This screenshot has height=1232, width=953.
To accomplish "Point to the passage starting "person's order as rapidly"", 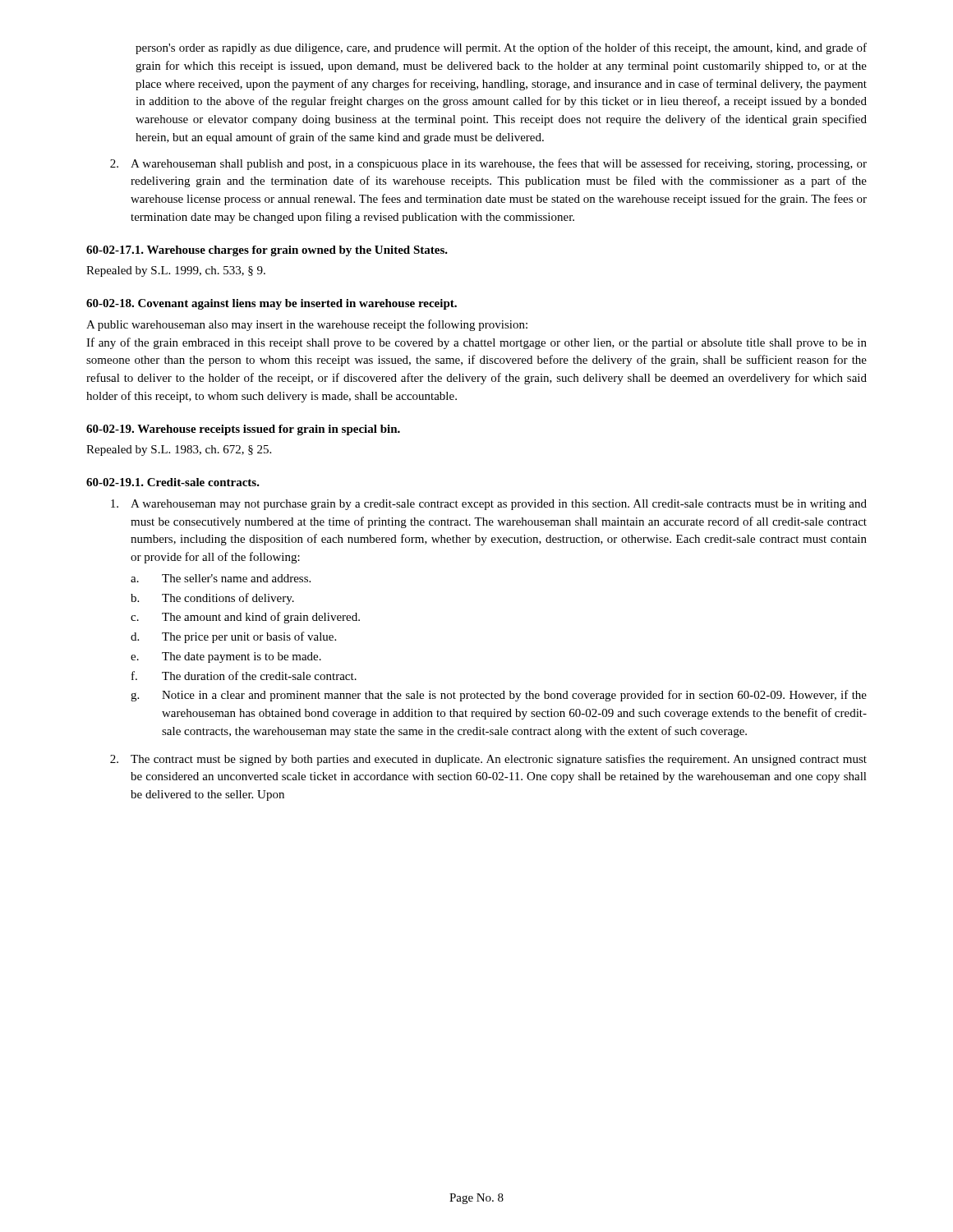I will [501, 92].
